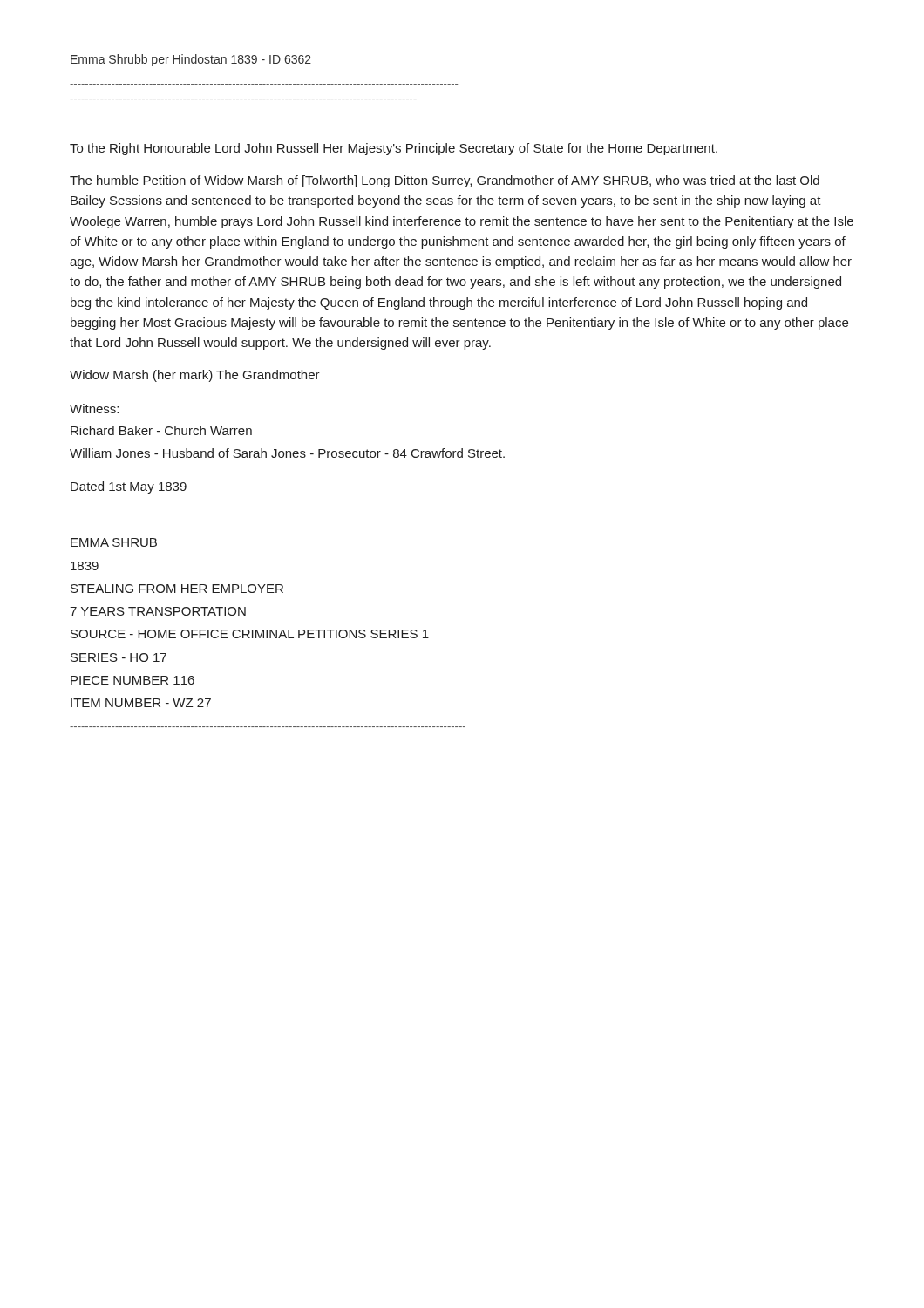Locate the passage starting "Dated 1st May 1839"
Viewport: 924px width, 1308px height.
[128, 486]
